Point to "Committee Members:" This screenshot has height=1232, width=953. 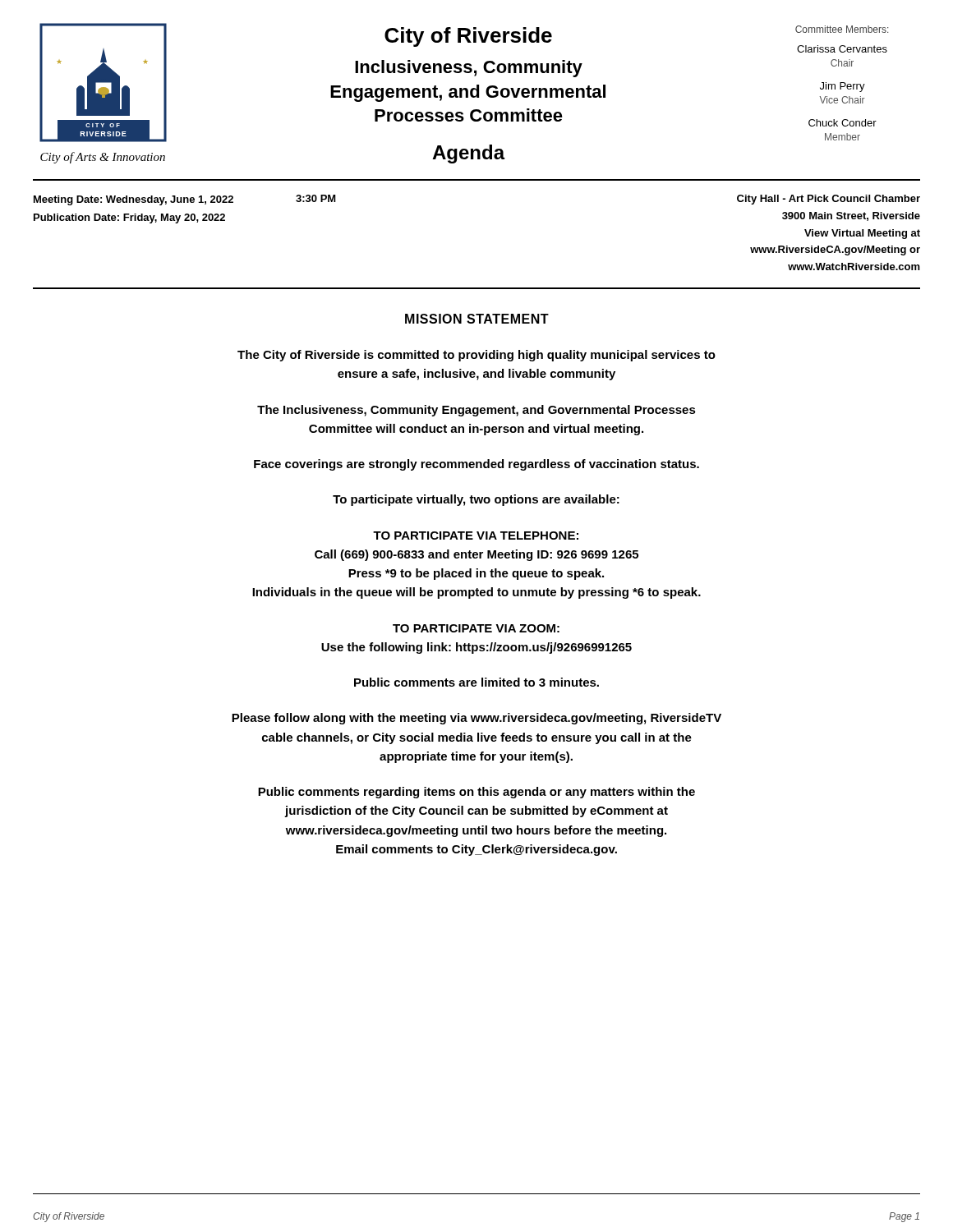[x=842, y=30]
